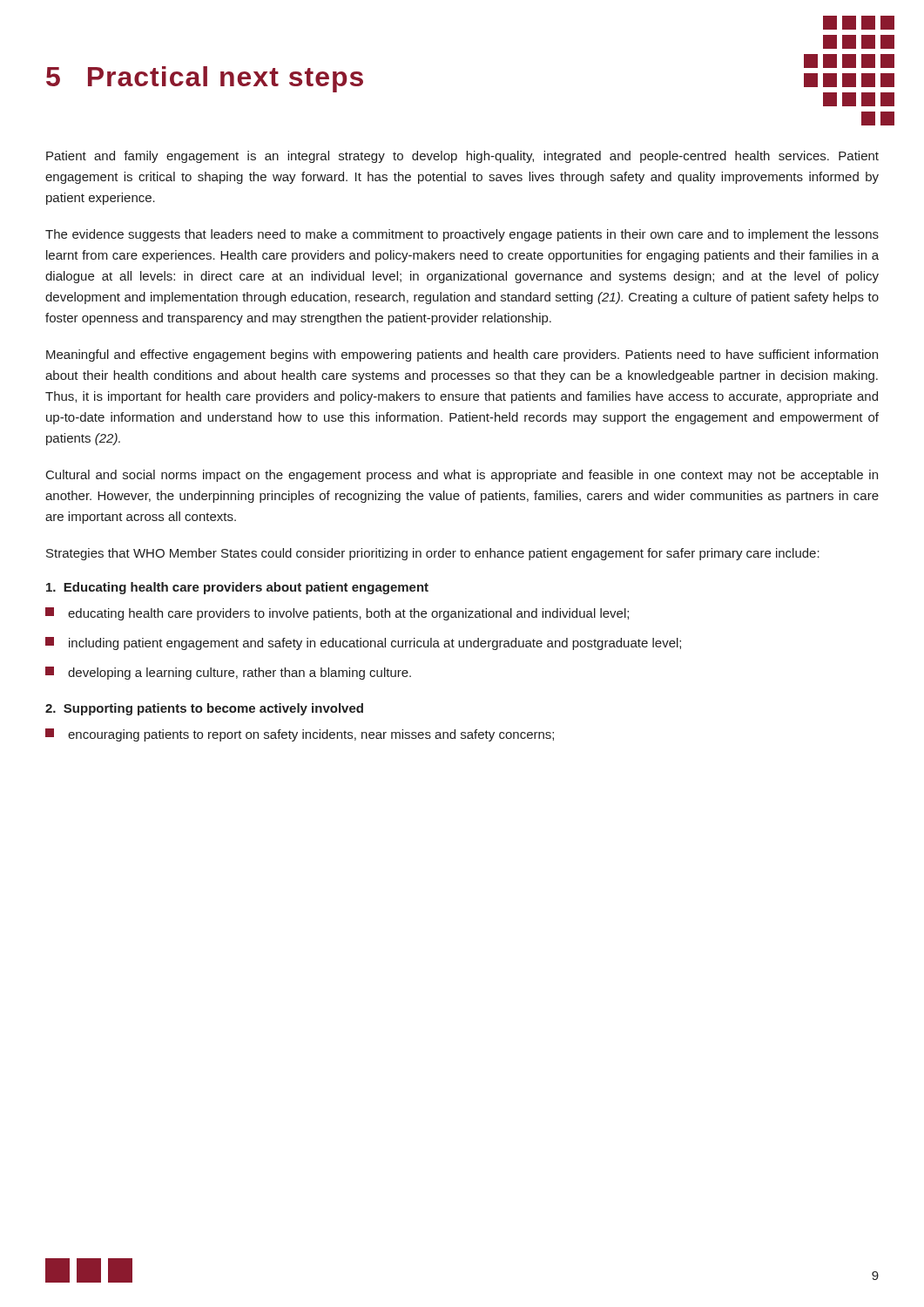
Task: Click on the list item with the text "encouraging patients to report"
Action: pyautogui.click(x=462, y=735)
